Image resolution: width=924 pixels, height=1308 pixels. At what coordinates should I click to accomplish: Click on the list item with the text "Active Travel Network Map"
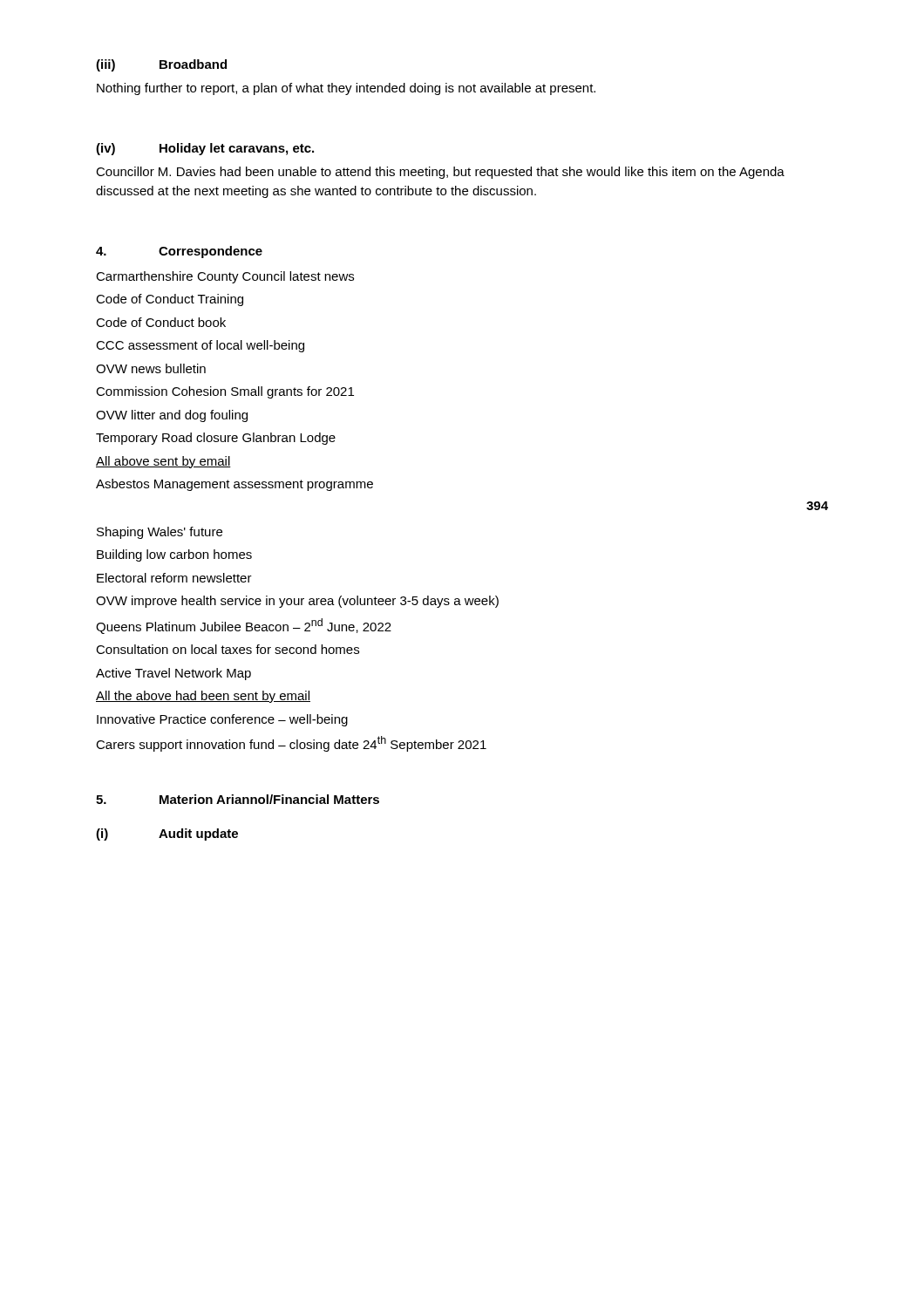174,672
